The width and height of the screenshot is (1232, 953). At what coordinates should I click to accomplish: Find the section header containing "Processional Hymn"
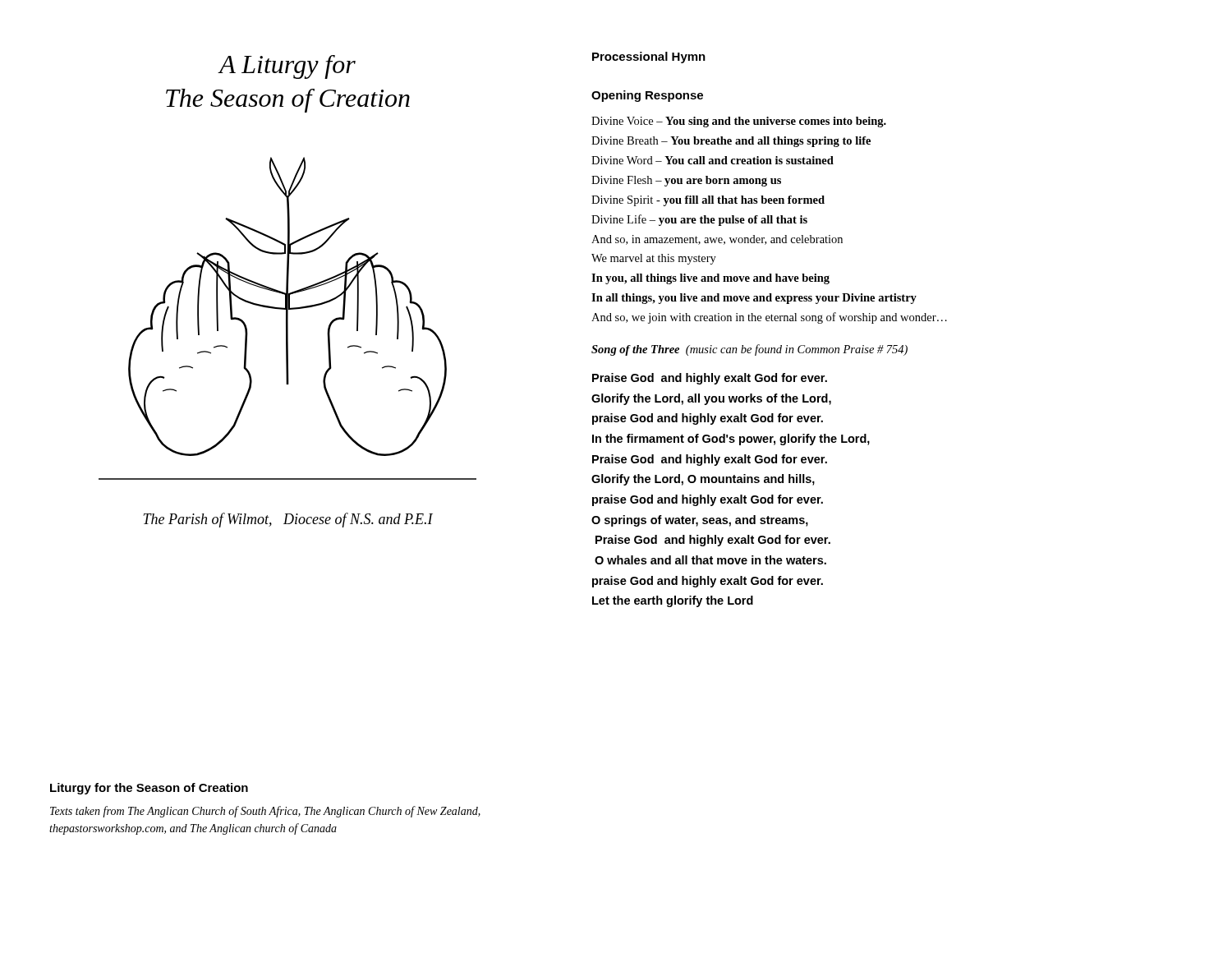(649, 56)
